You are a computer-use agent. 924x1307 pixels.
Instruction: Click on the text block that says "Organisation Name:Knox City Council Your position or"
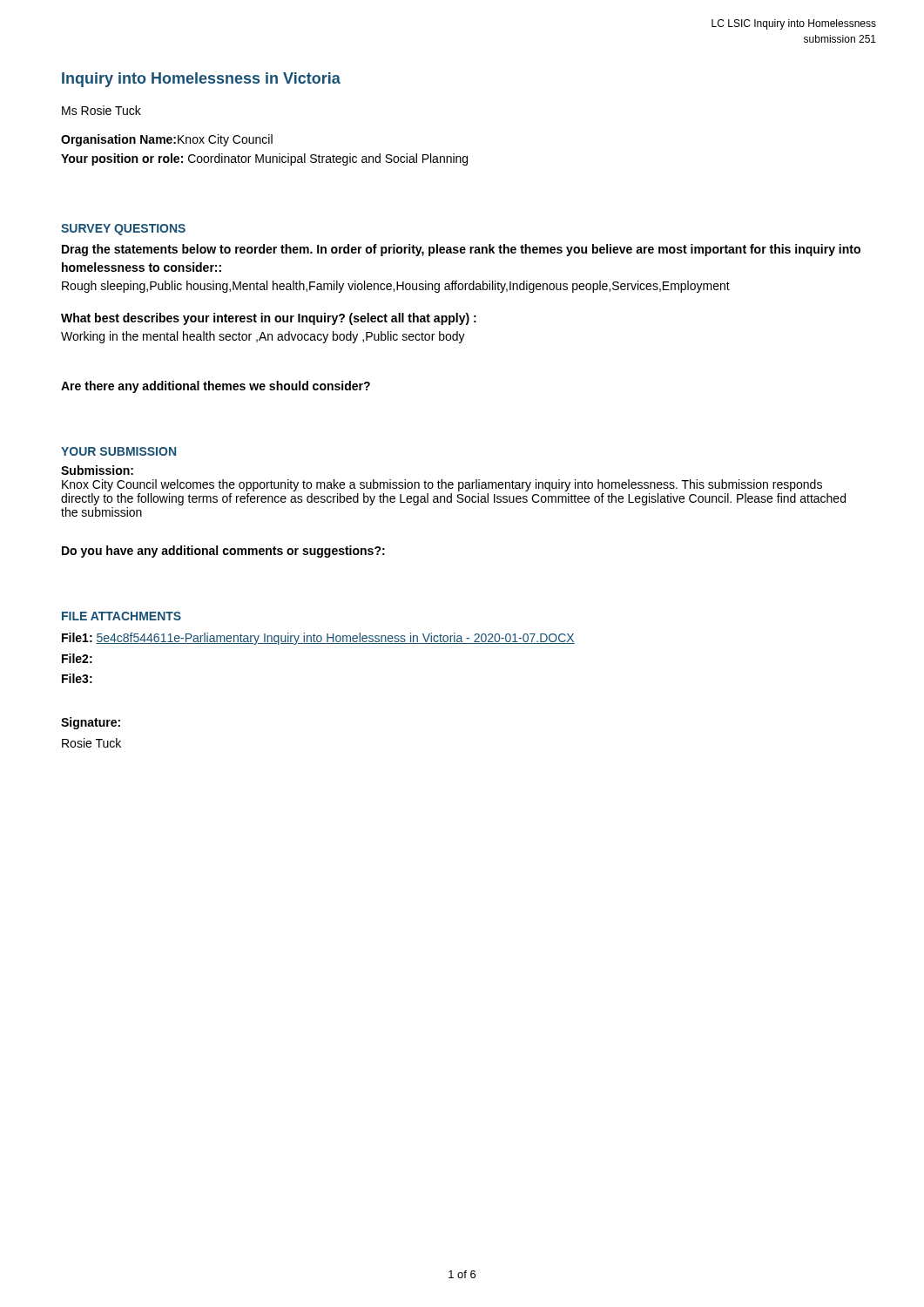pyautogui.click(x=265, y=149)
